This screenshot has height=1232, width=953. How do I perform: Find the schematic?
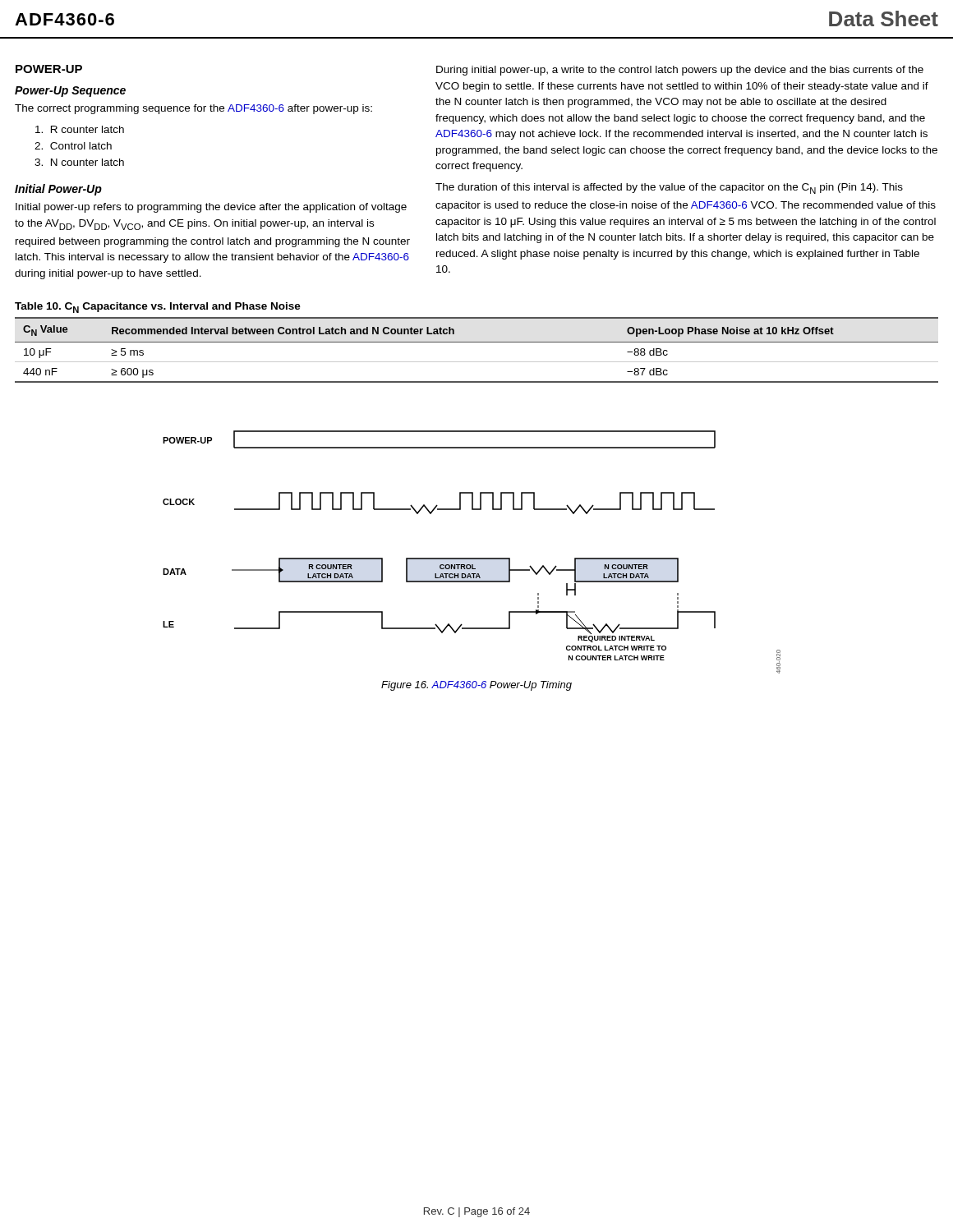coord(476,538)
